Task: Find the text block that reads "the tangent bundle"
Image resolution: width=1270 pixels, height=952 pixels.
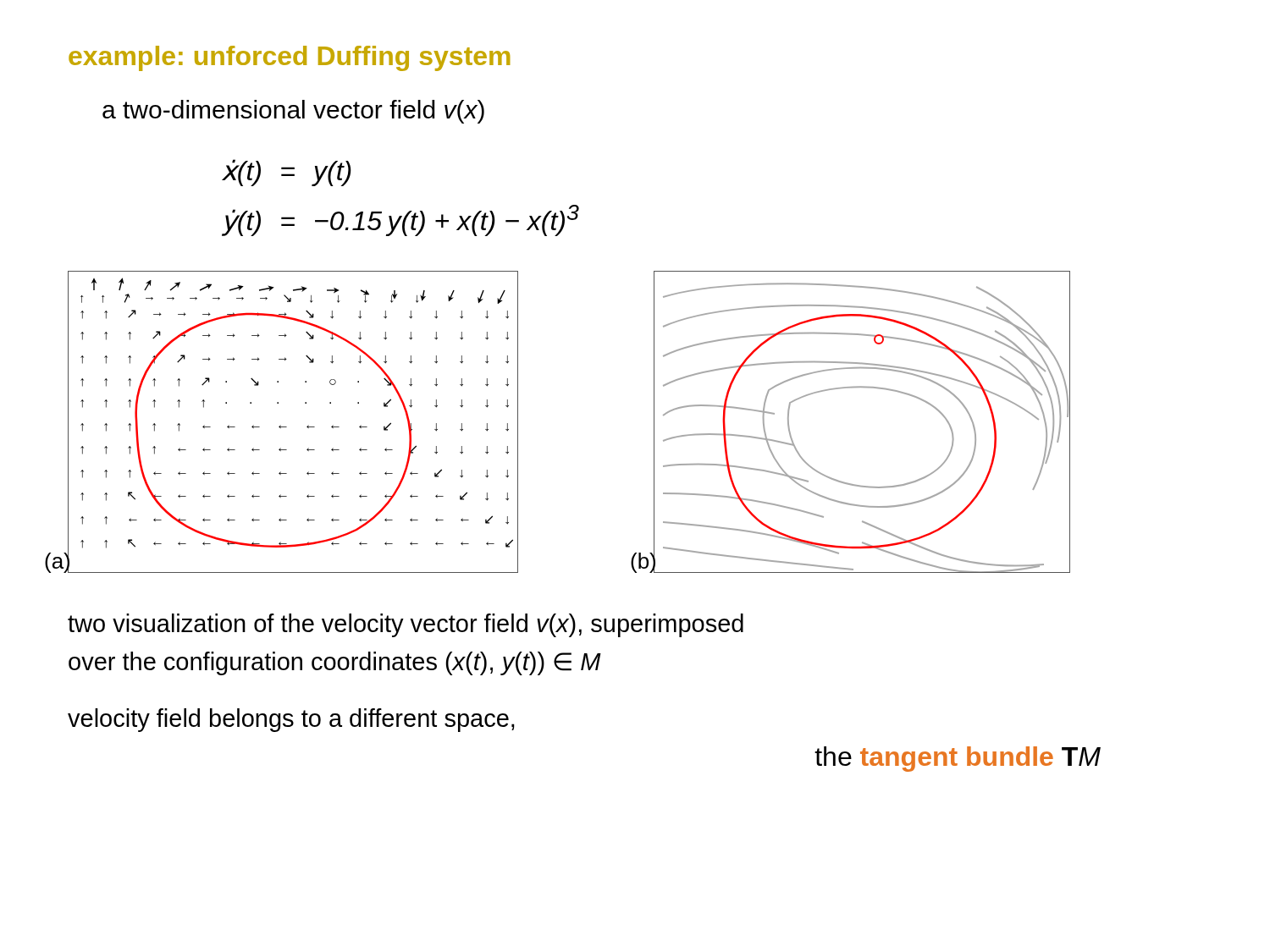Action: [x=958, y=757]
